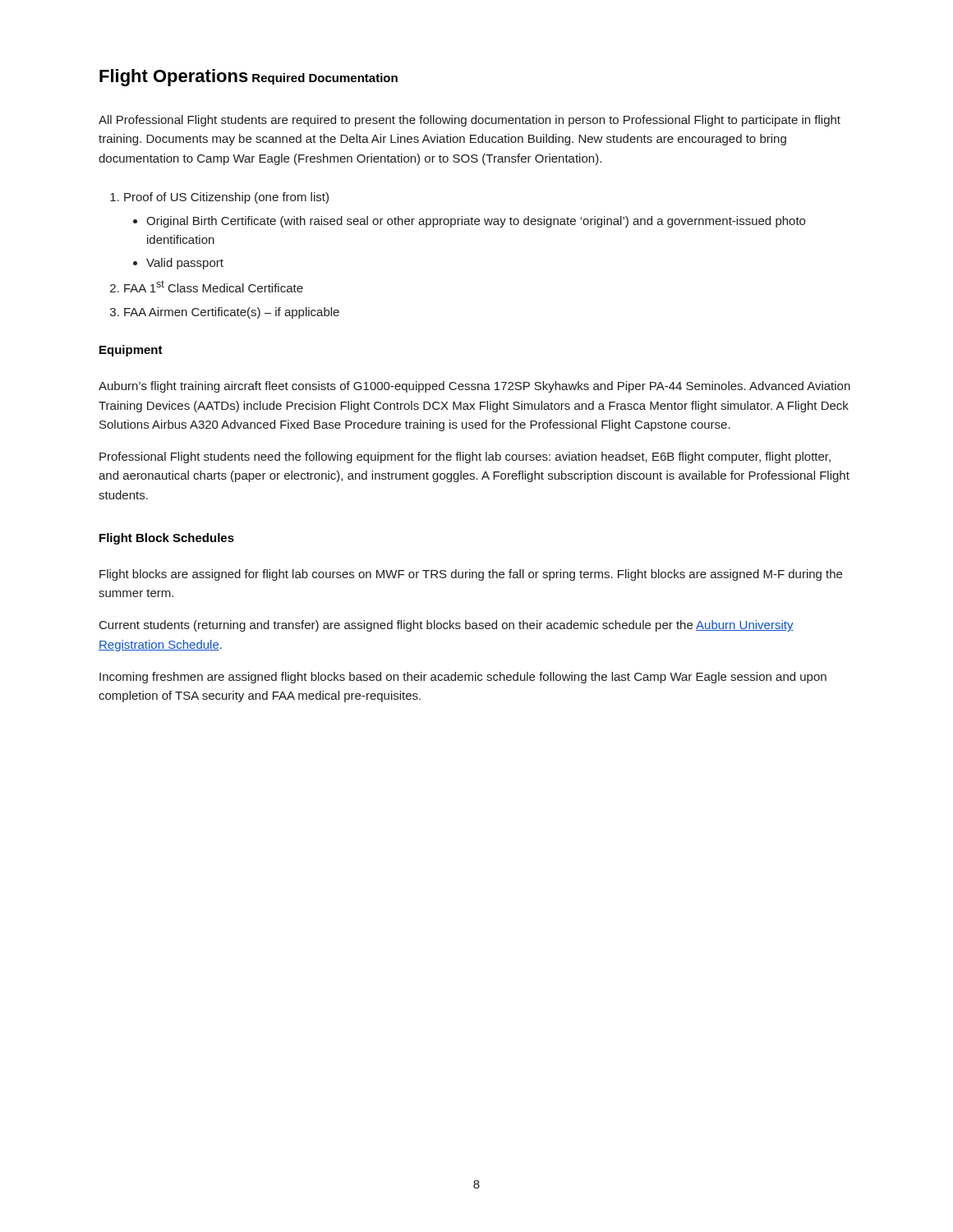Screen dimensions: 1232x953
Task: Where does it say "Flight Block Schedules"?
Action: point(166,537)
